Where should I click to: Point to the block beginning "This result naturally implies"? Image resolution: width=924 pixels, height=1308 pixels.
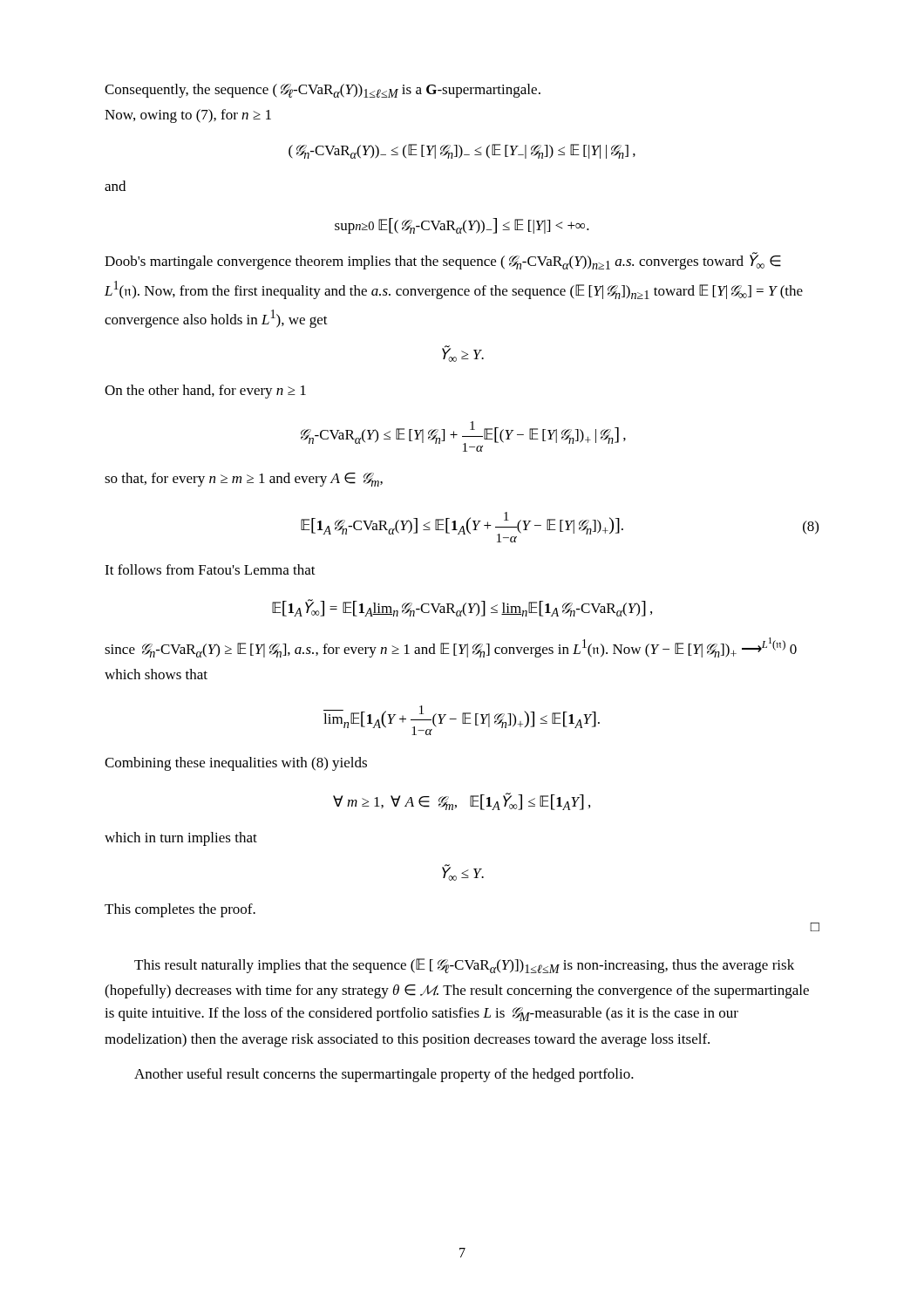[457, 1002]
